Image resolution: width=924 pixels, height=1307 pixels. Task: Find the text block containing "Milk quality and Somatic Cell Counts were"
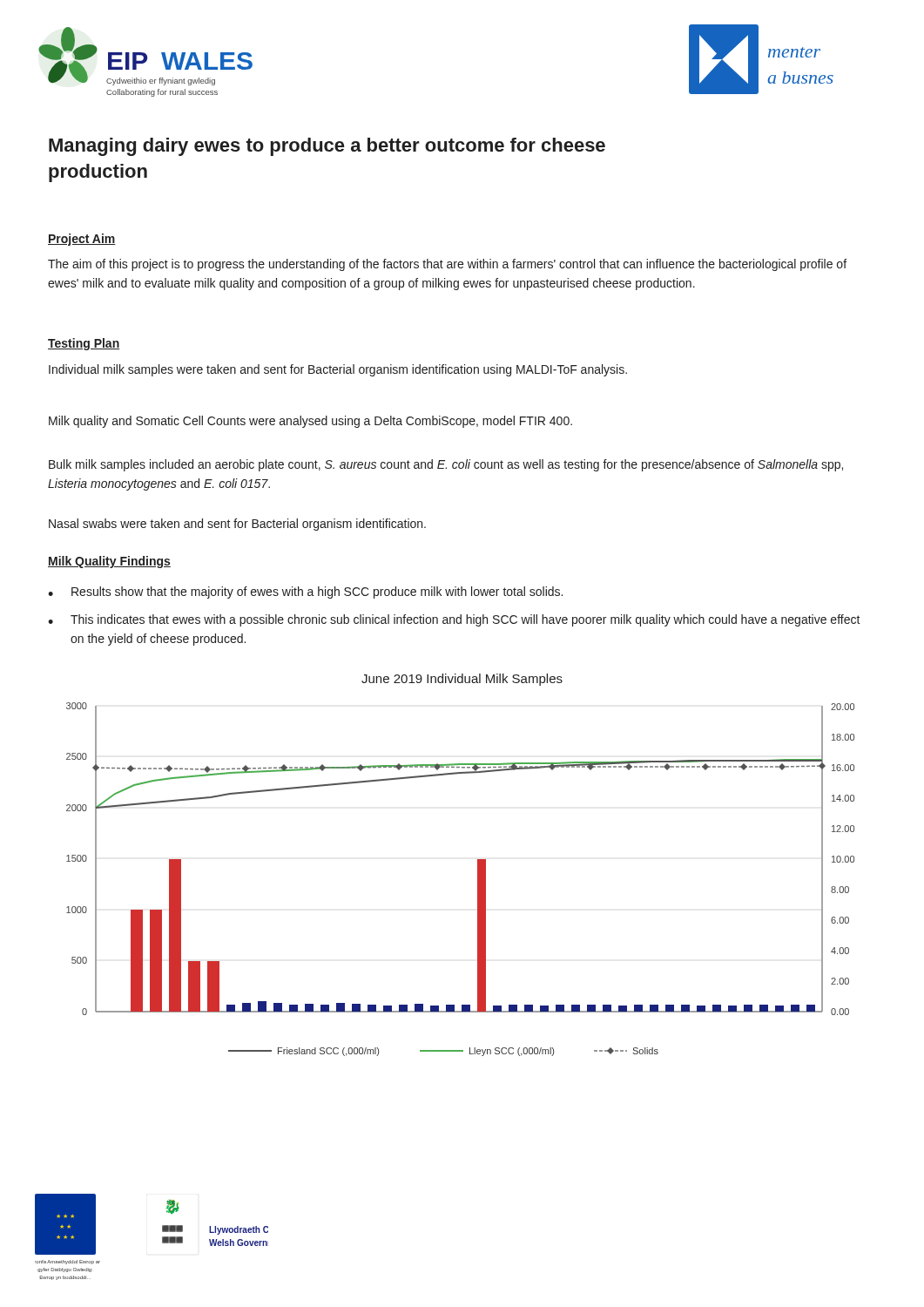[x=462, y=421]
